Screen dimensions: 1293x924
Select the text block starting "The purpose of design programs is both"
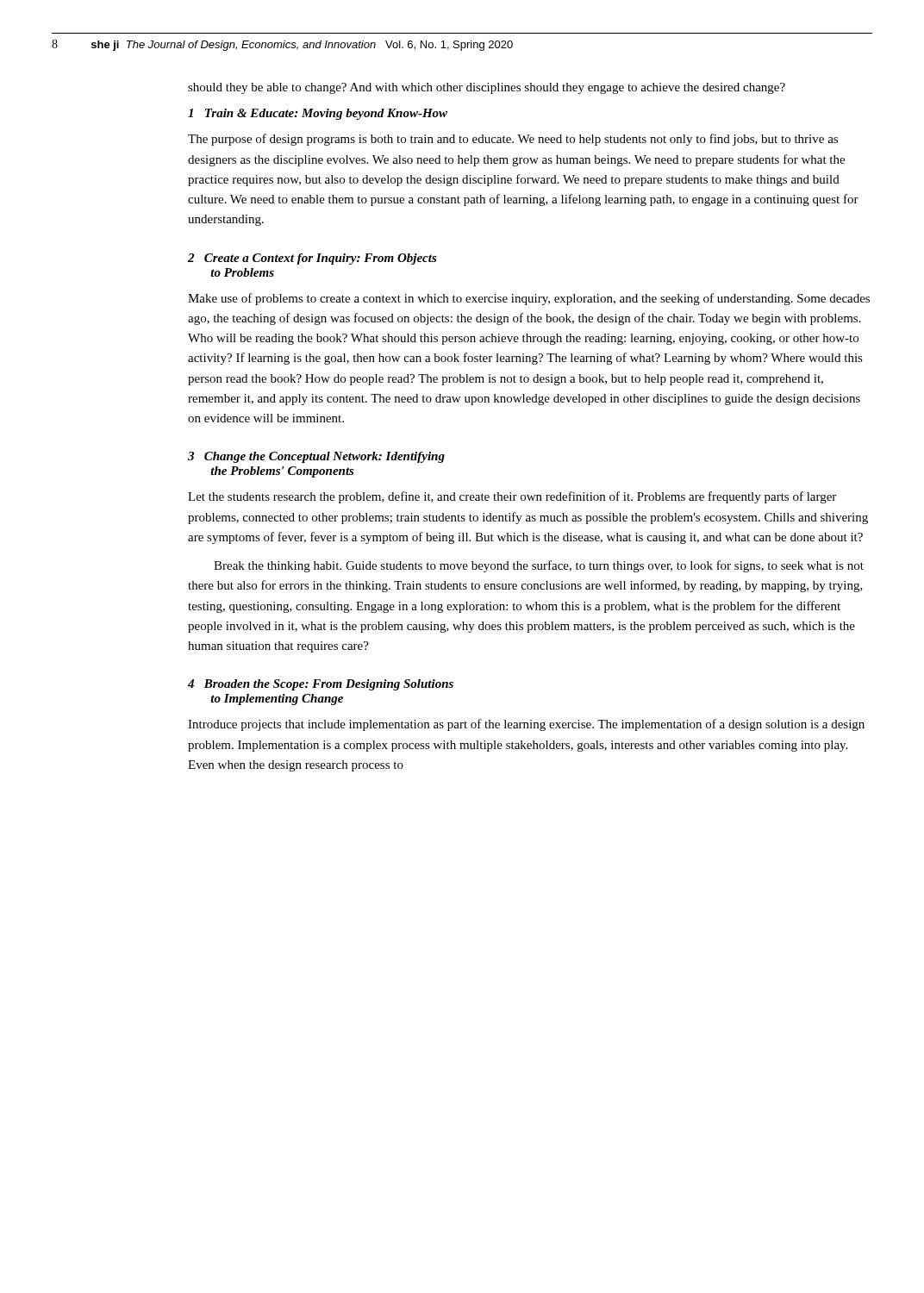523,179
